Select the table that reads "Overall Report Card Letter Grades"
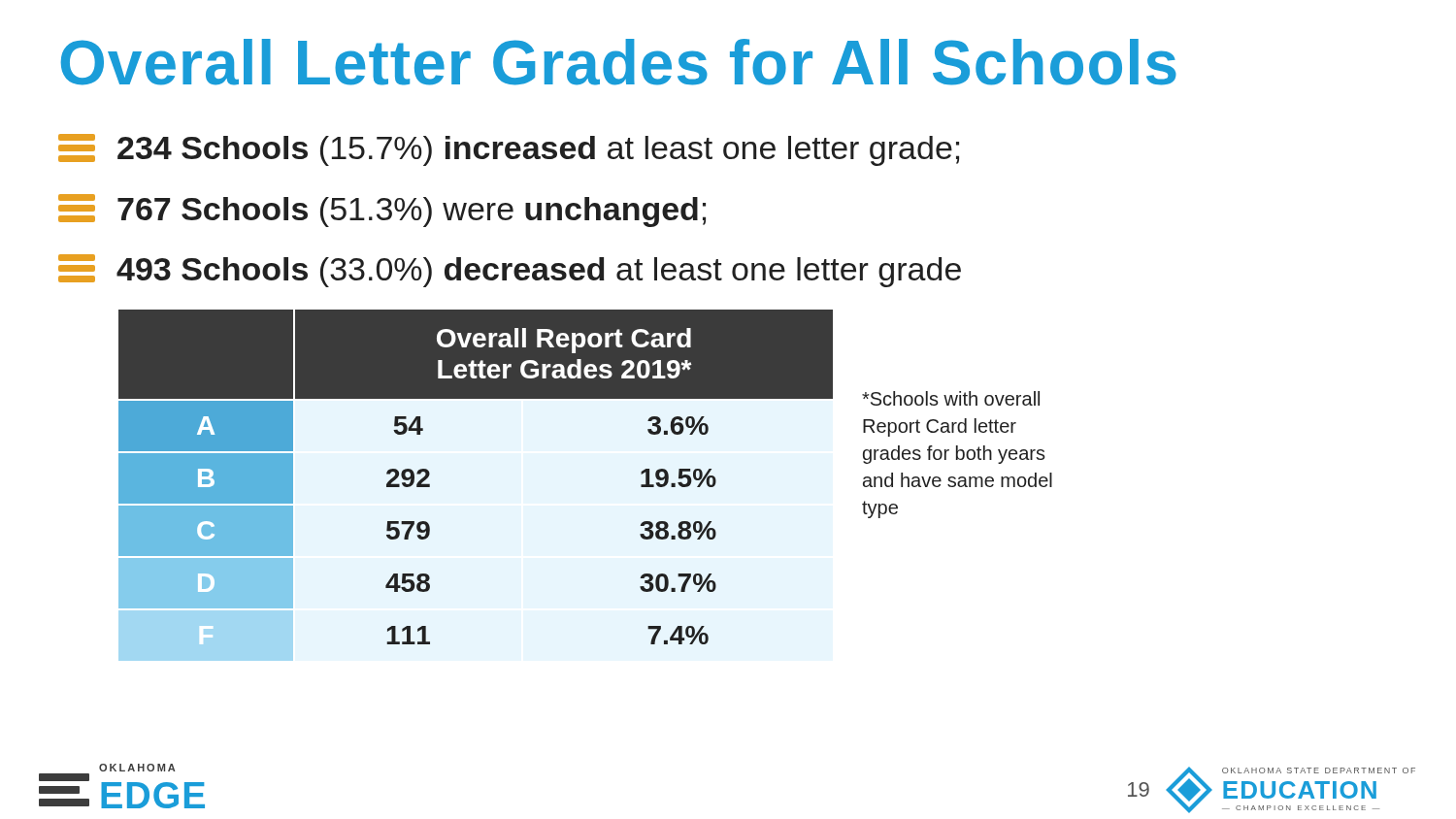Viewport: 1456px width, 819px height. click(476, 485)
